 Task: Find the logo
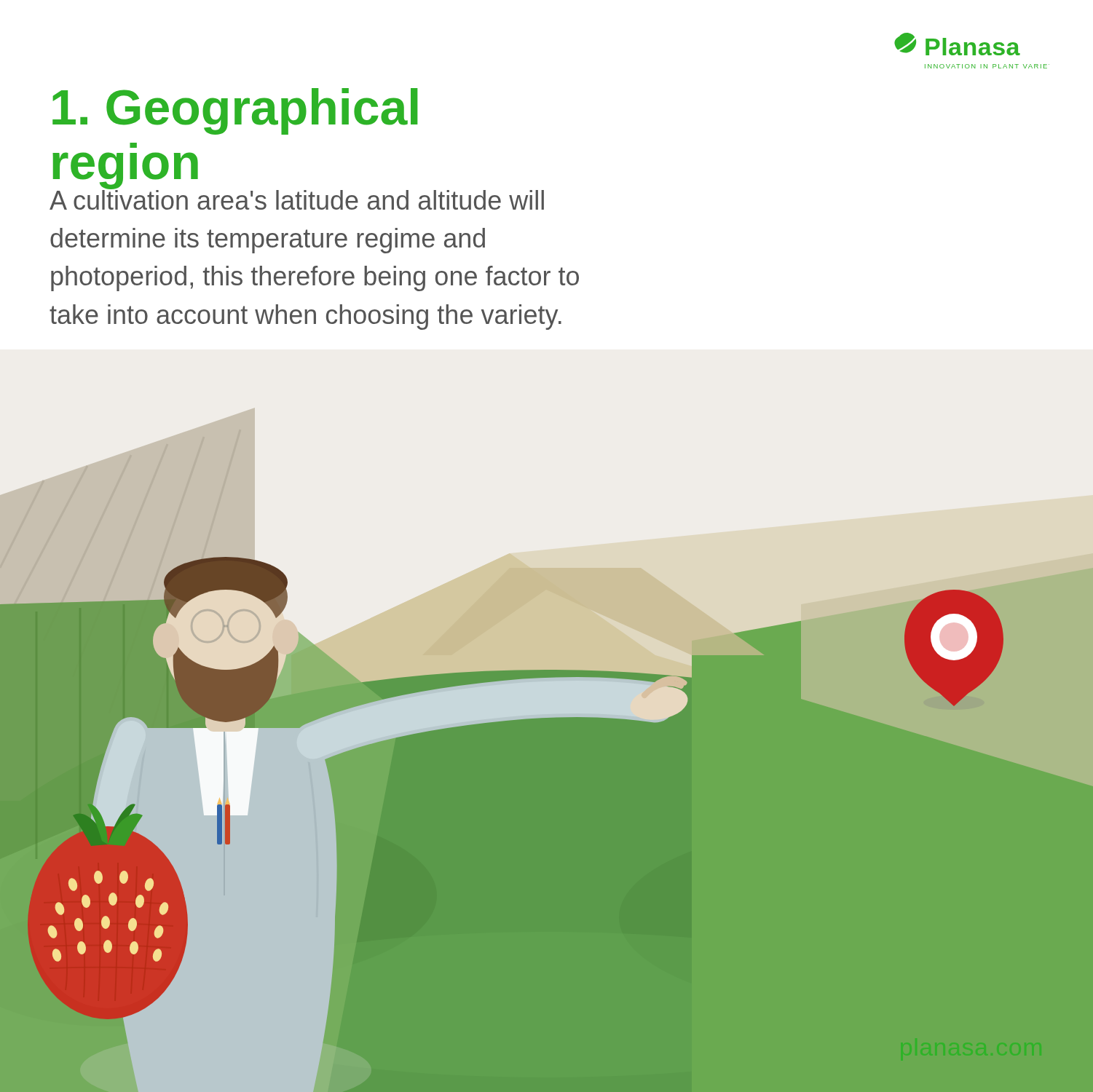[969, 55]
